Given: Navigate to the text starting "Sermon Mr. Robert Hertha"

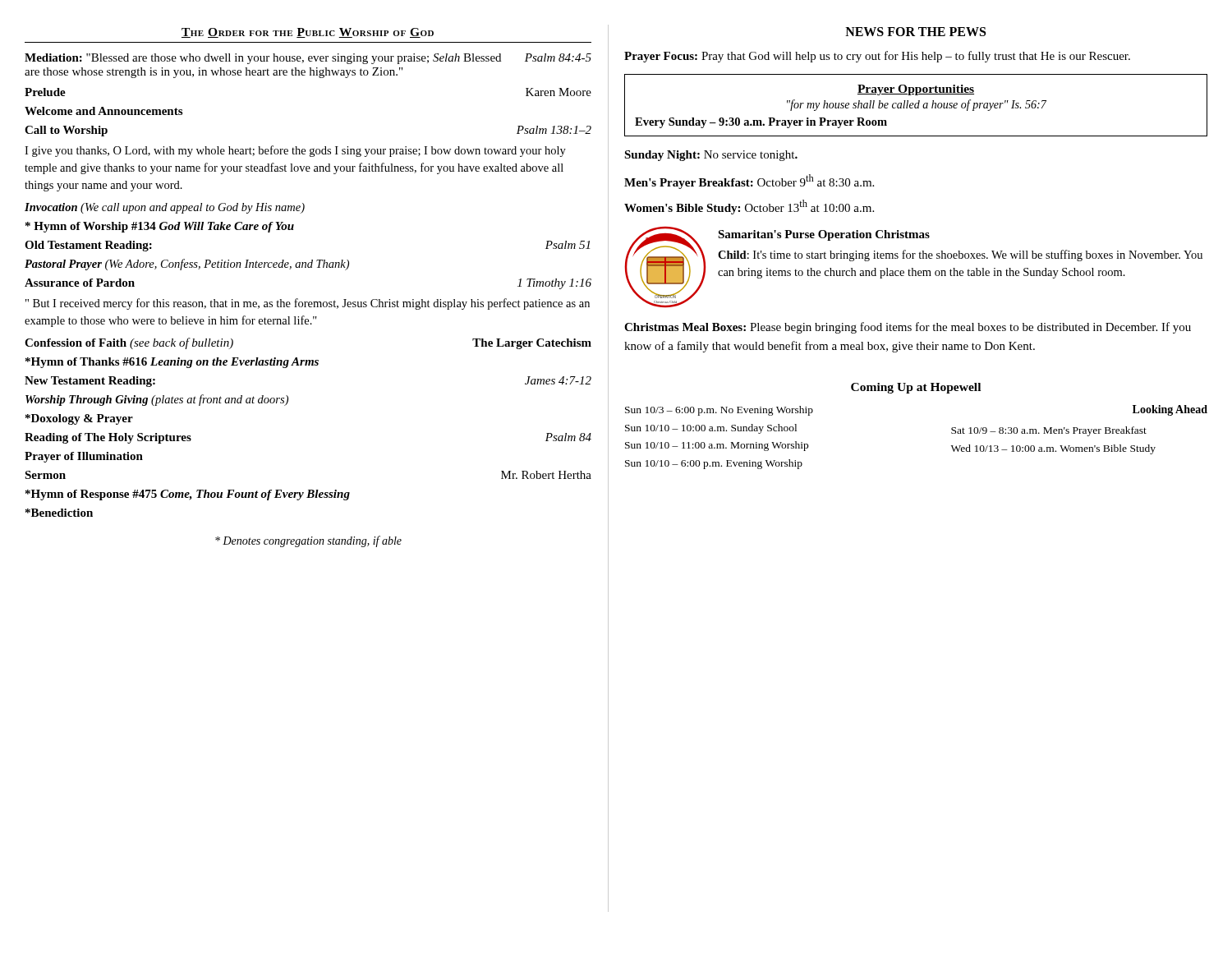Looking at the screenshot, I should click(x=38, y=474).
